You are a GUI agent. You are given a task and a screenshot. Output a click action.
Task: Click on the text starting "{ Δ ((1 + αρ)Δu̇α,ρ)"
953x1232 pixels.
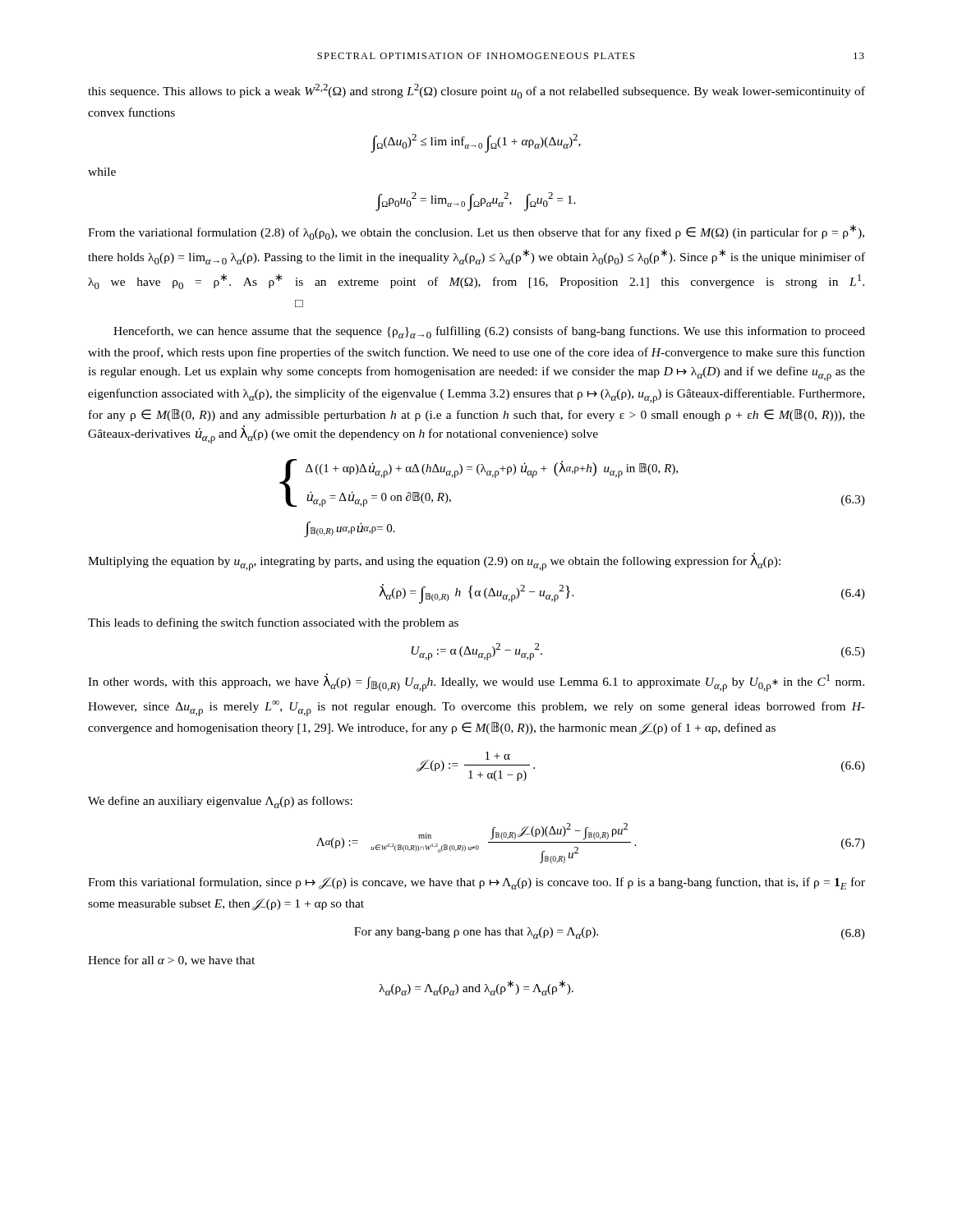click(x=438, y=493)
